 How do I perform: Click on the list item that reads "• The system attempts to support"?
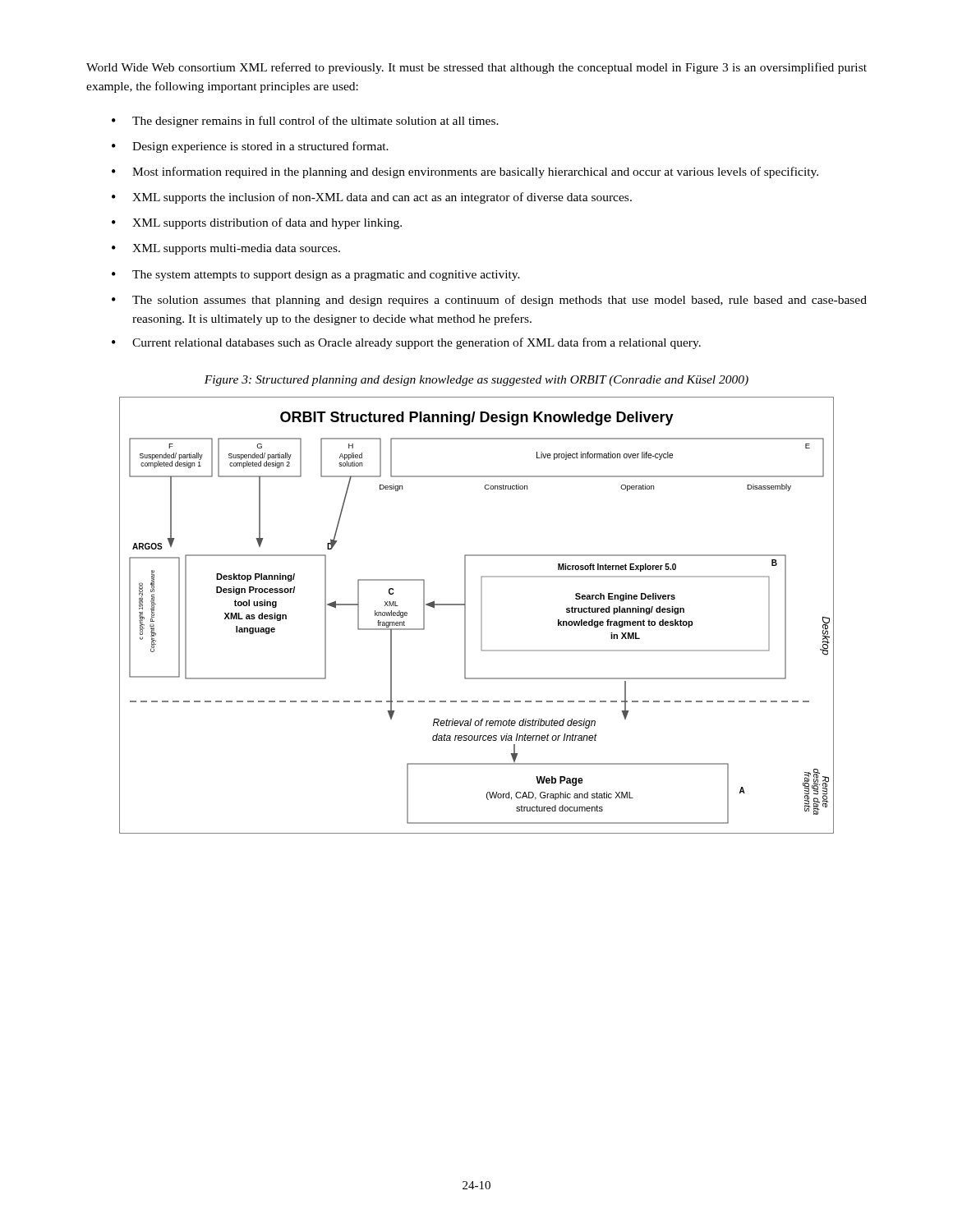tap(316, 274)
